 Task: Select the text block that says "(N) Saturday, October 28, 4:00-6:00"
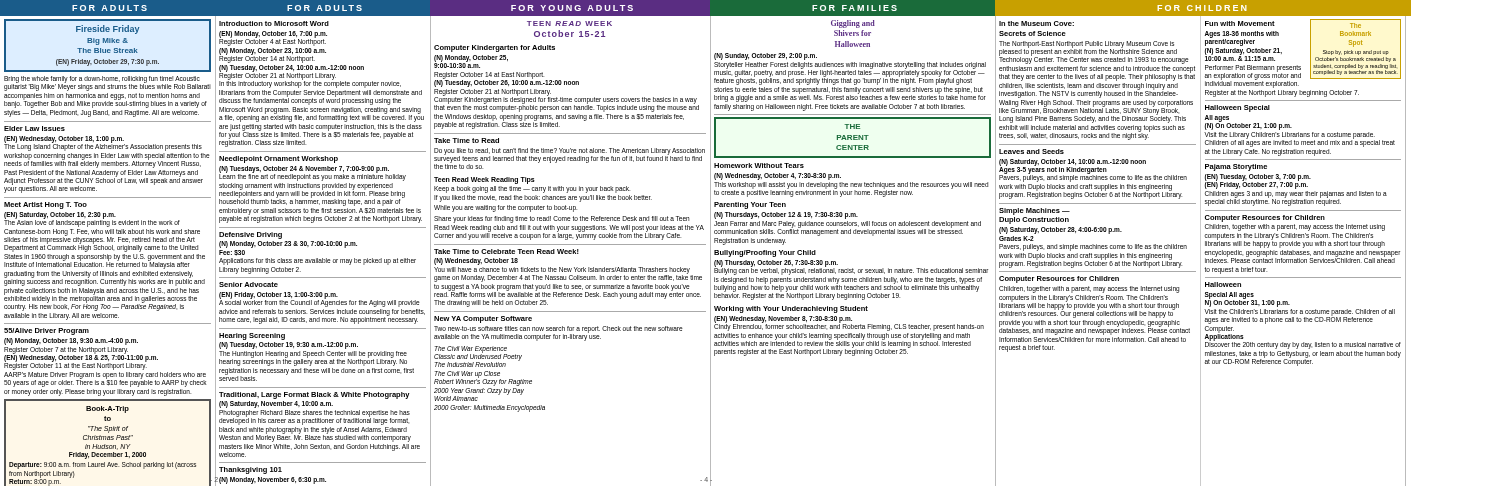click(x=1093, y=247)
